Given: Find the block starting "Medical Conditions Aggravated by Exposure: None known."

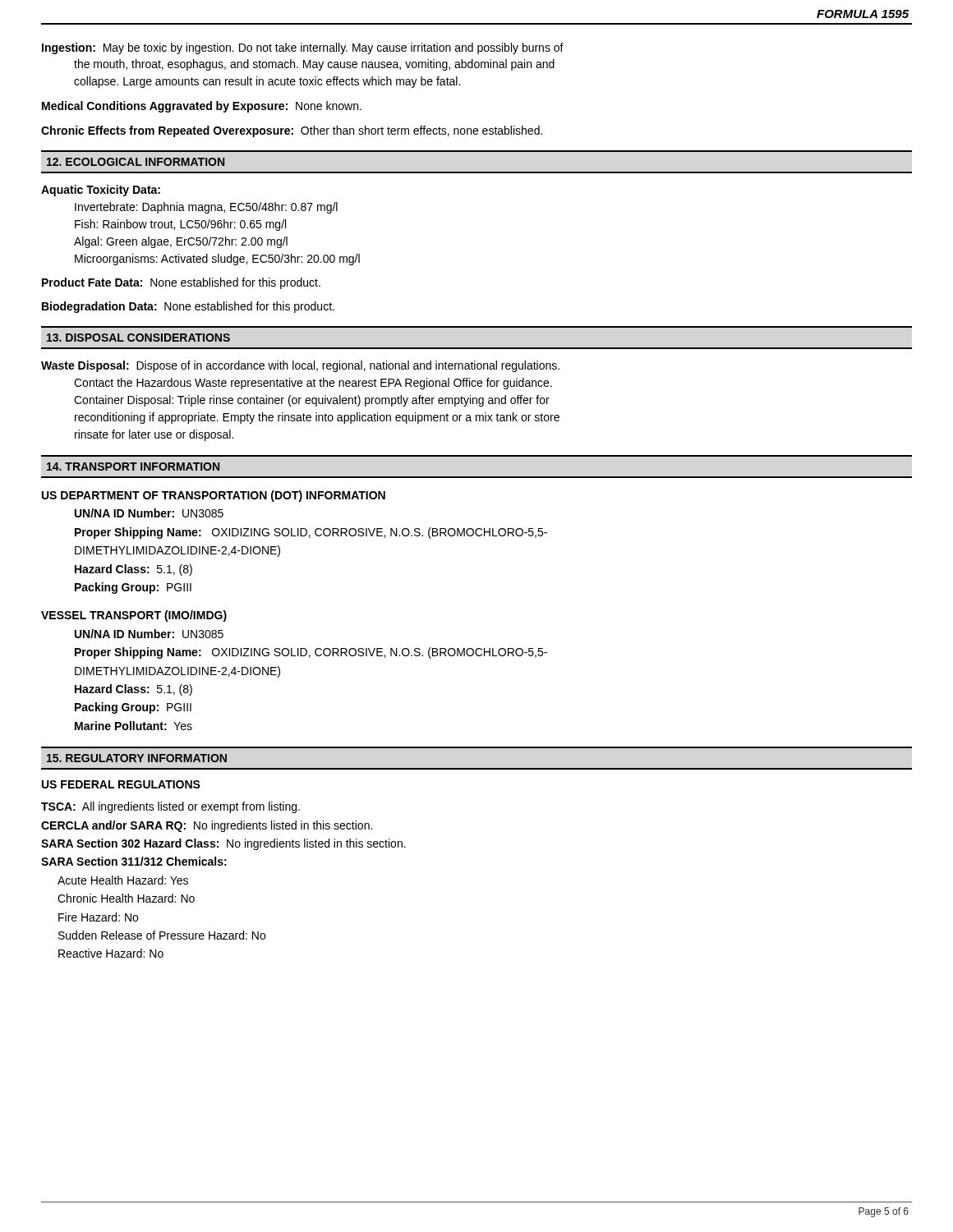Looking at the screenshot, I should click(202, 106).
